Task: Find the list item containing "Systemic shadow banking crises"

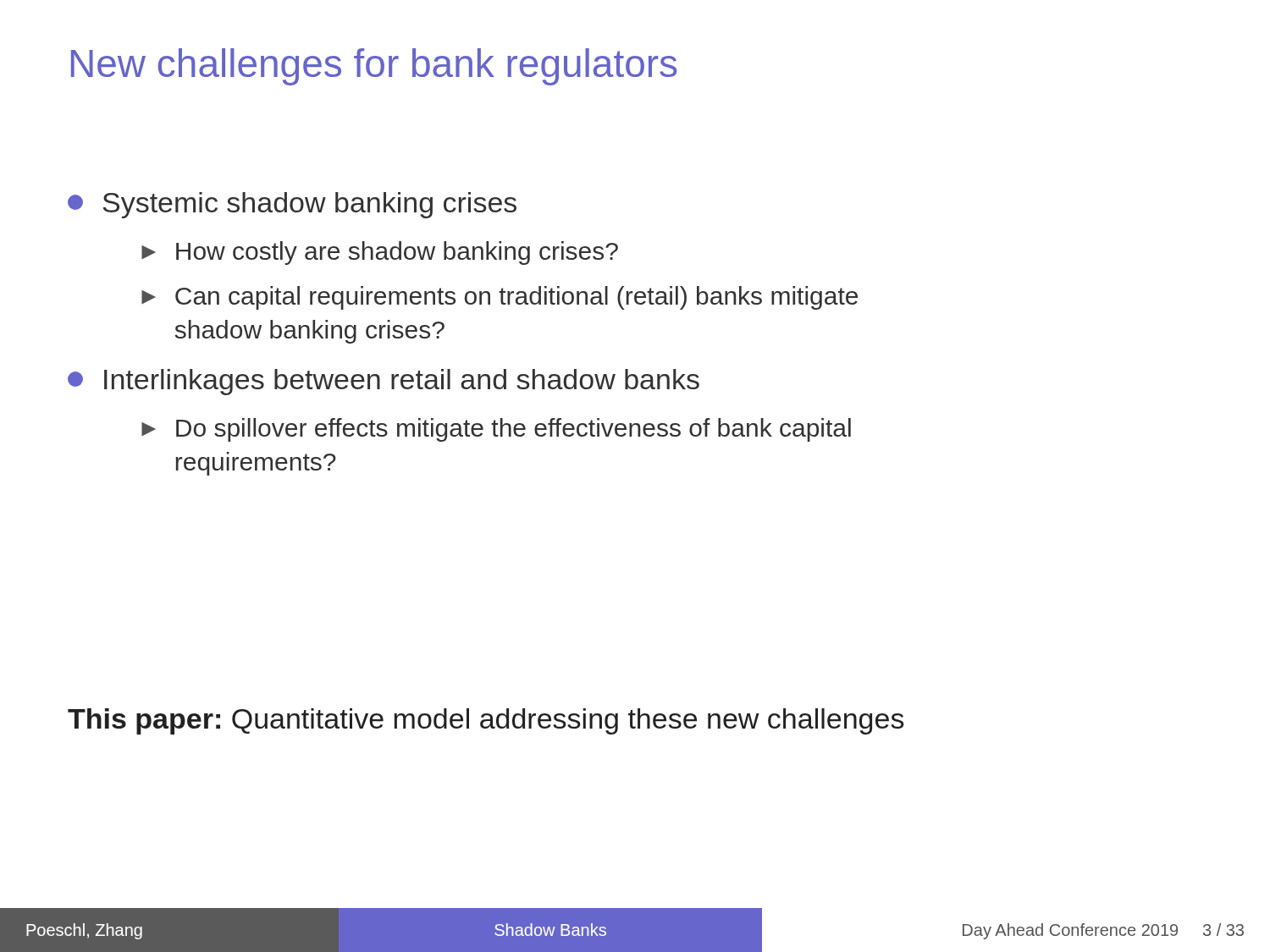Action: pos(293,203)
